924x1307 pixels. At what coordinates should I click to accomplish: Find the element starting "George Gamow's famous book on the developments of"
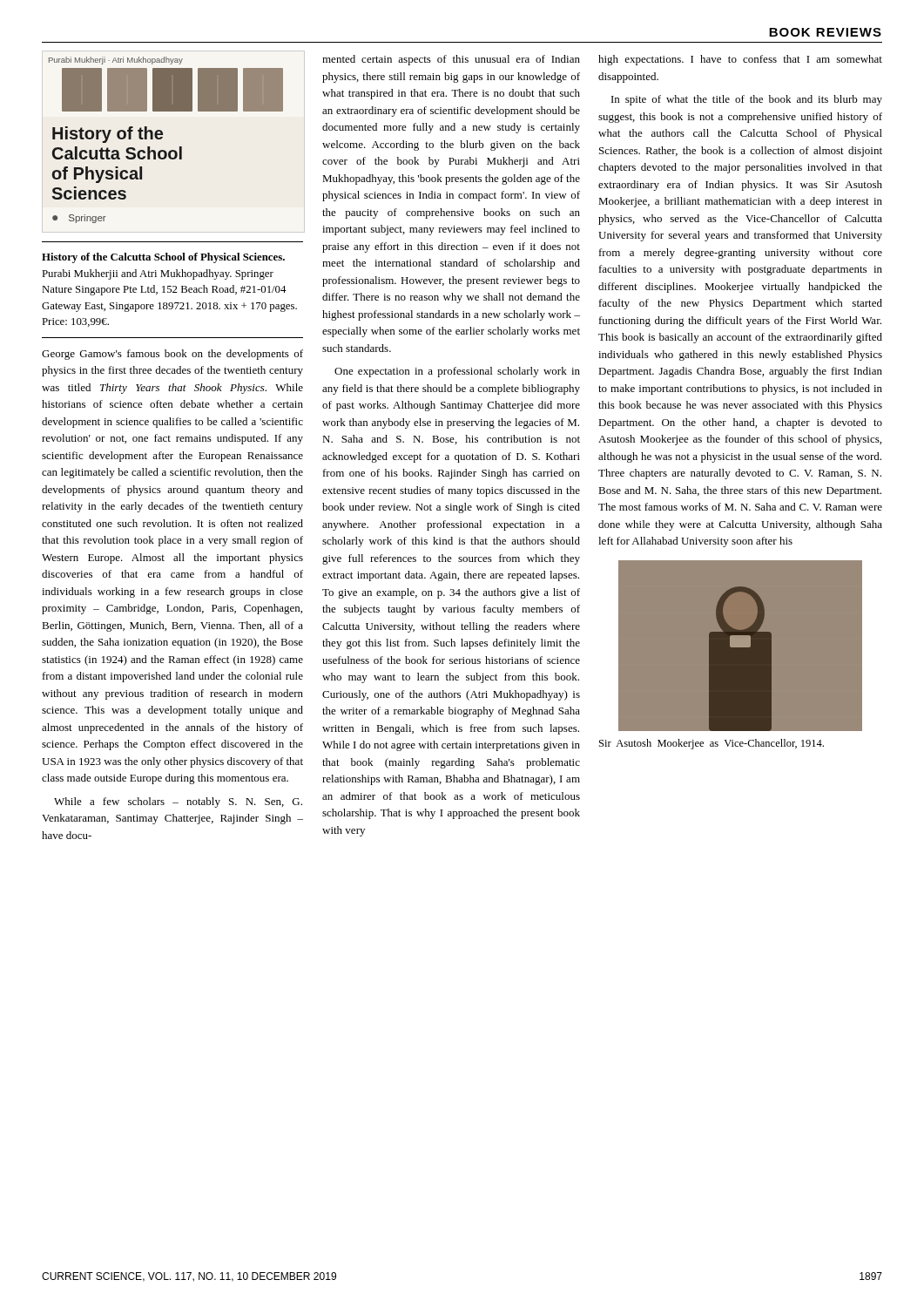[x=172, y=594]
